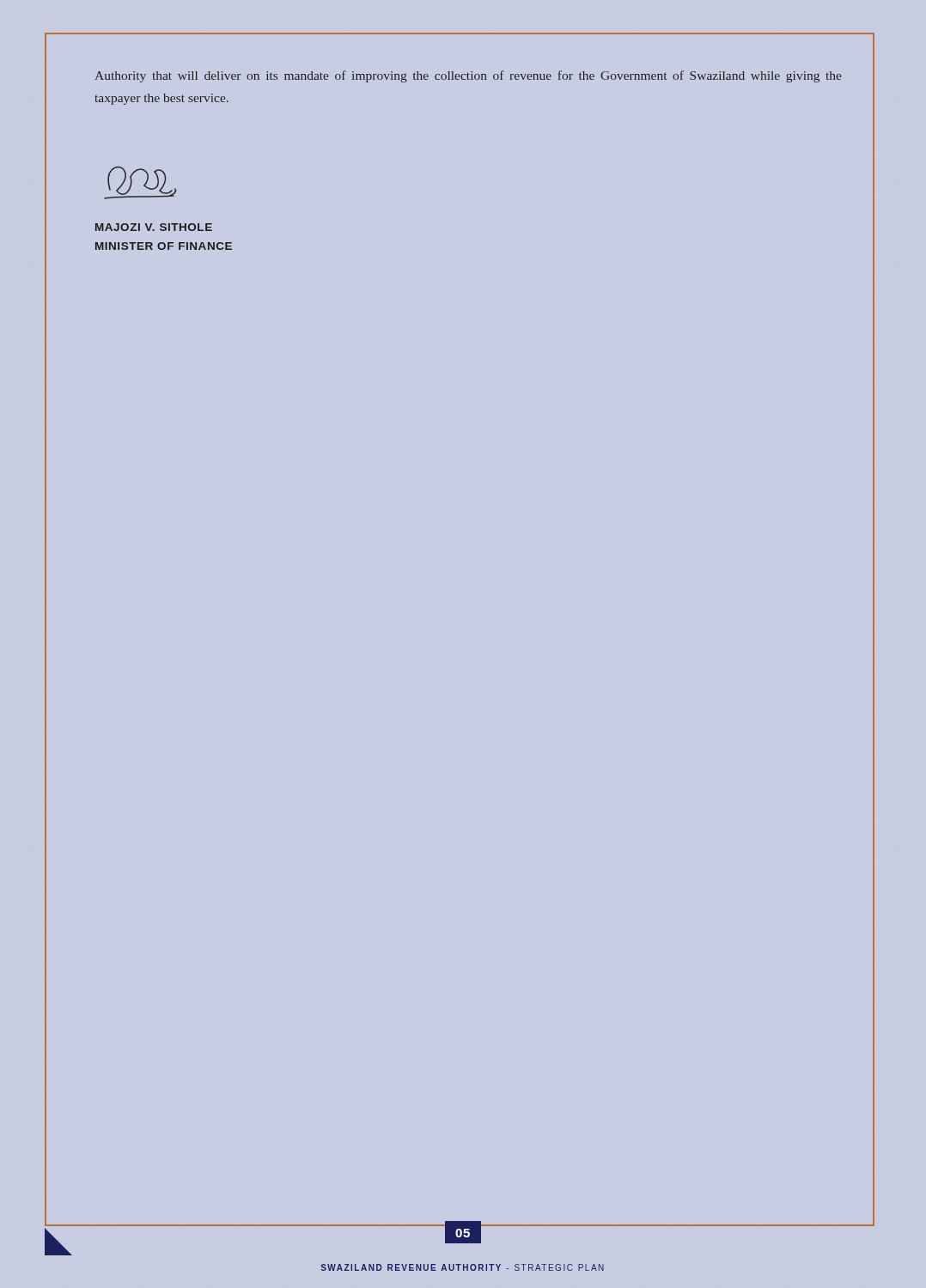Locate the region starting "MAJOZI V. SITHOLE MINISTER OF FINANCE"
This screenshot has height=1288, width=926.
click(x=164, y=236)
